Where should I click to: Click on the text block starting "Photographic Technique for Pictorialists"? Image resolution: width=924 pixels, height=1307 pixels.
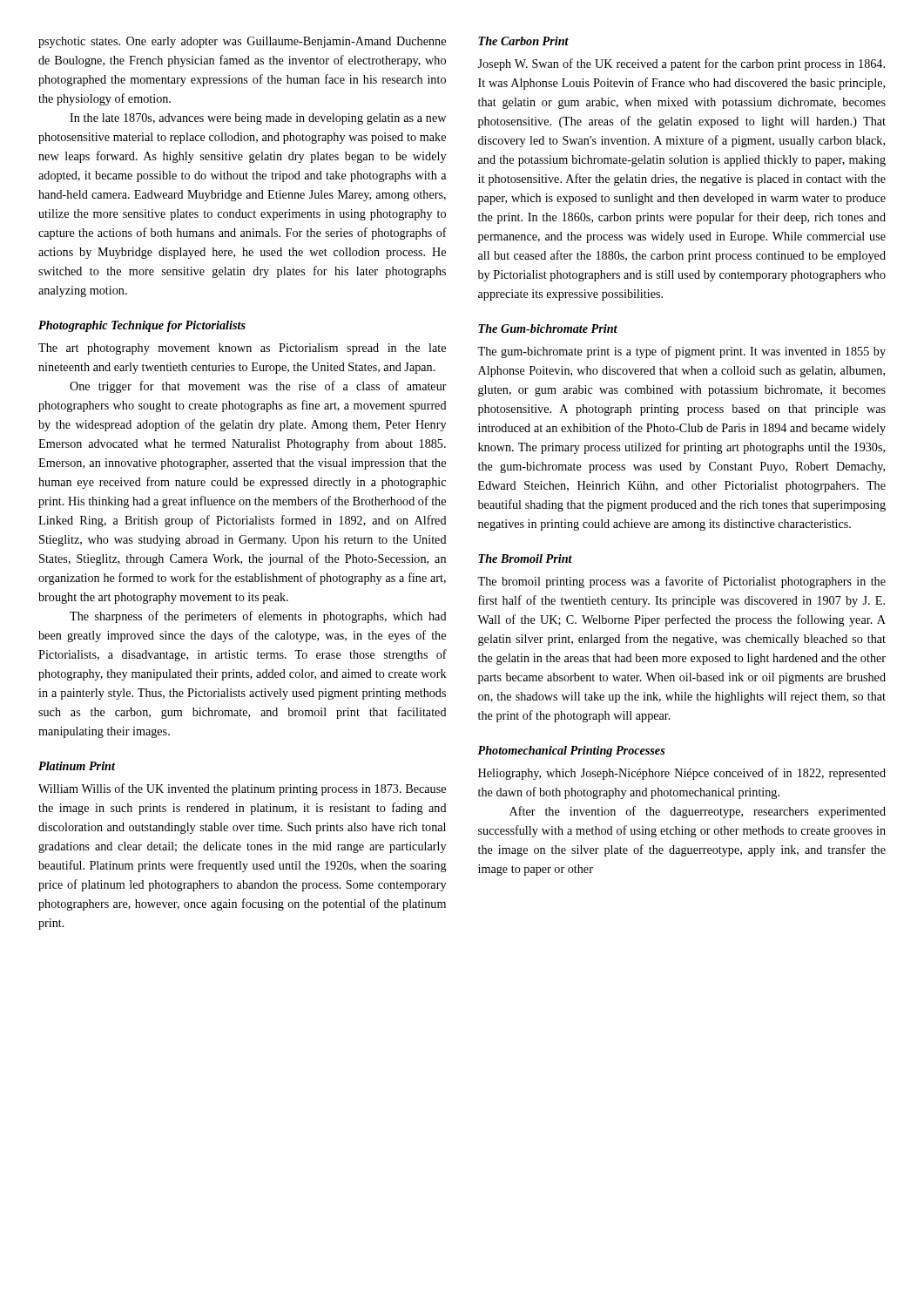[x=142, y=325]
